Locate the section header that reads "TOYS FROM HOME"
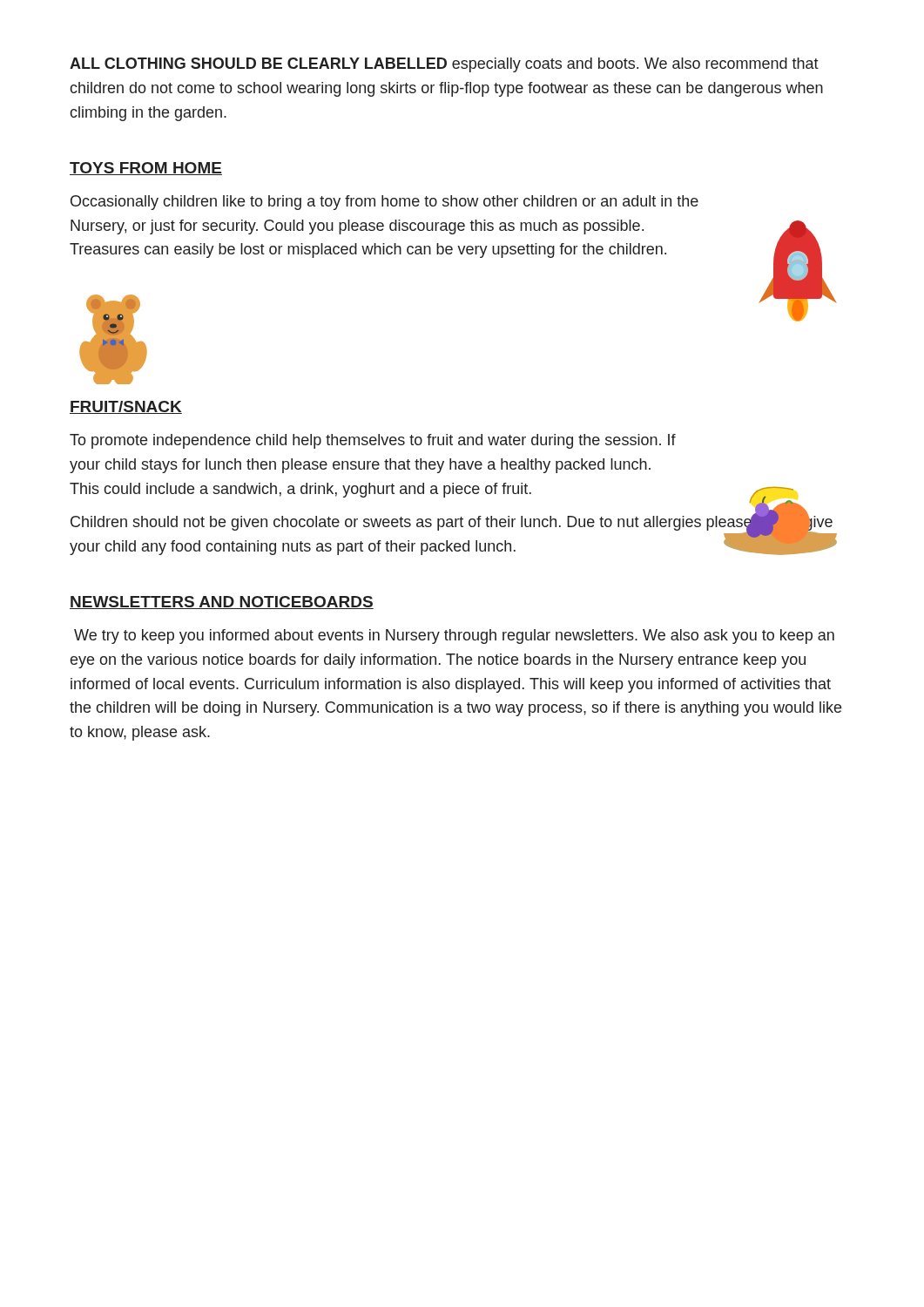 click(x=146, y=167)
